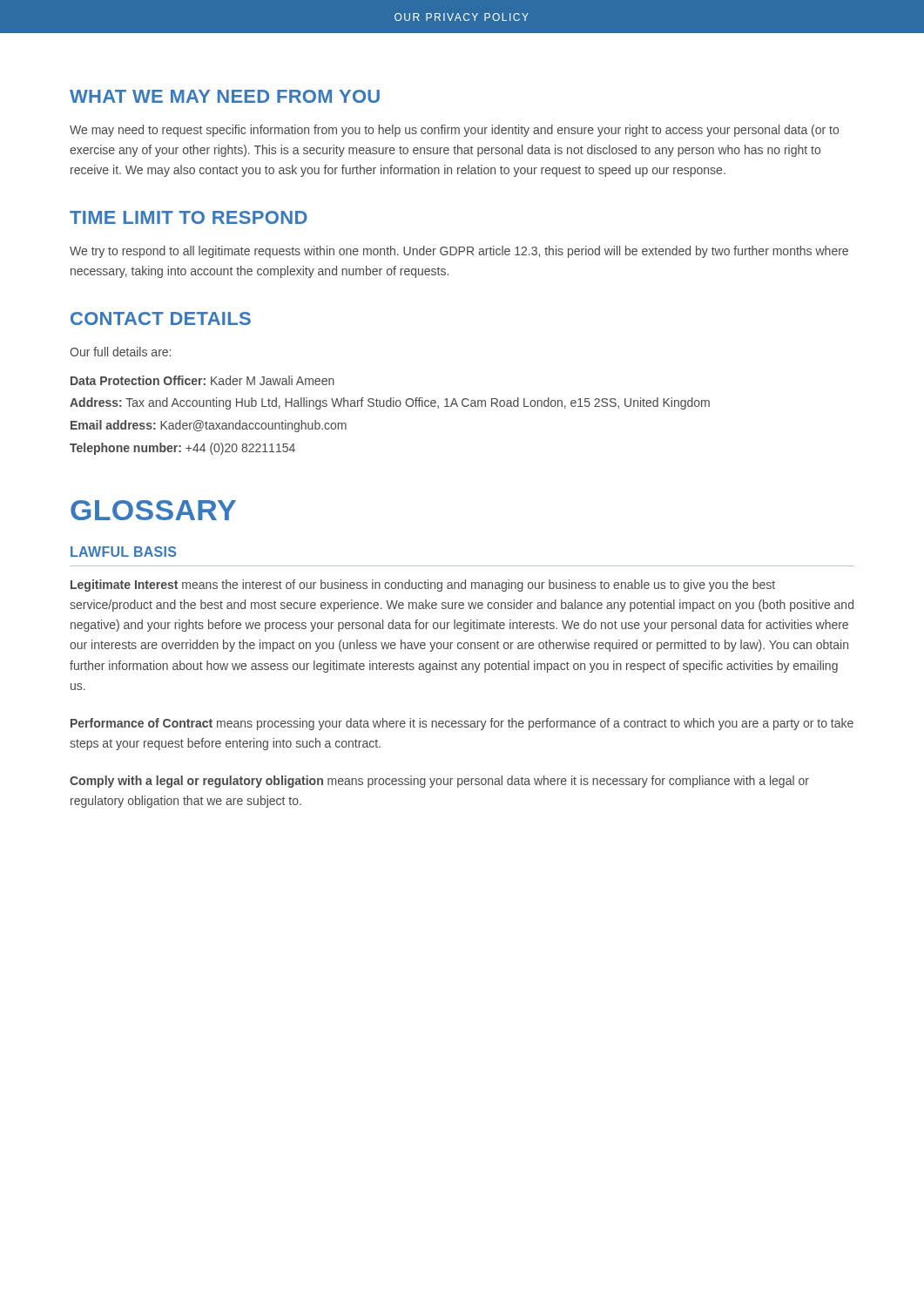Locate the text block starting "Comply with a legal or regulatory obligation"

pos(439,791)
